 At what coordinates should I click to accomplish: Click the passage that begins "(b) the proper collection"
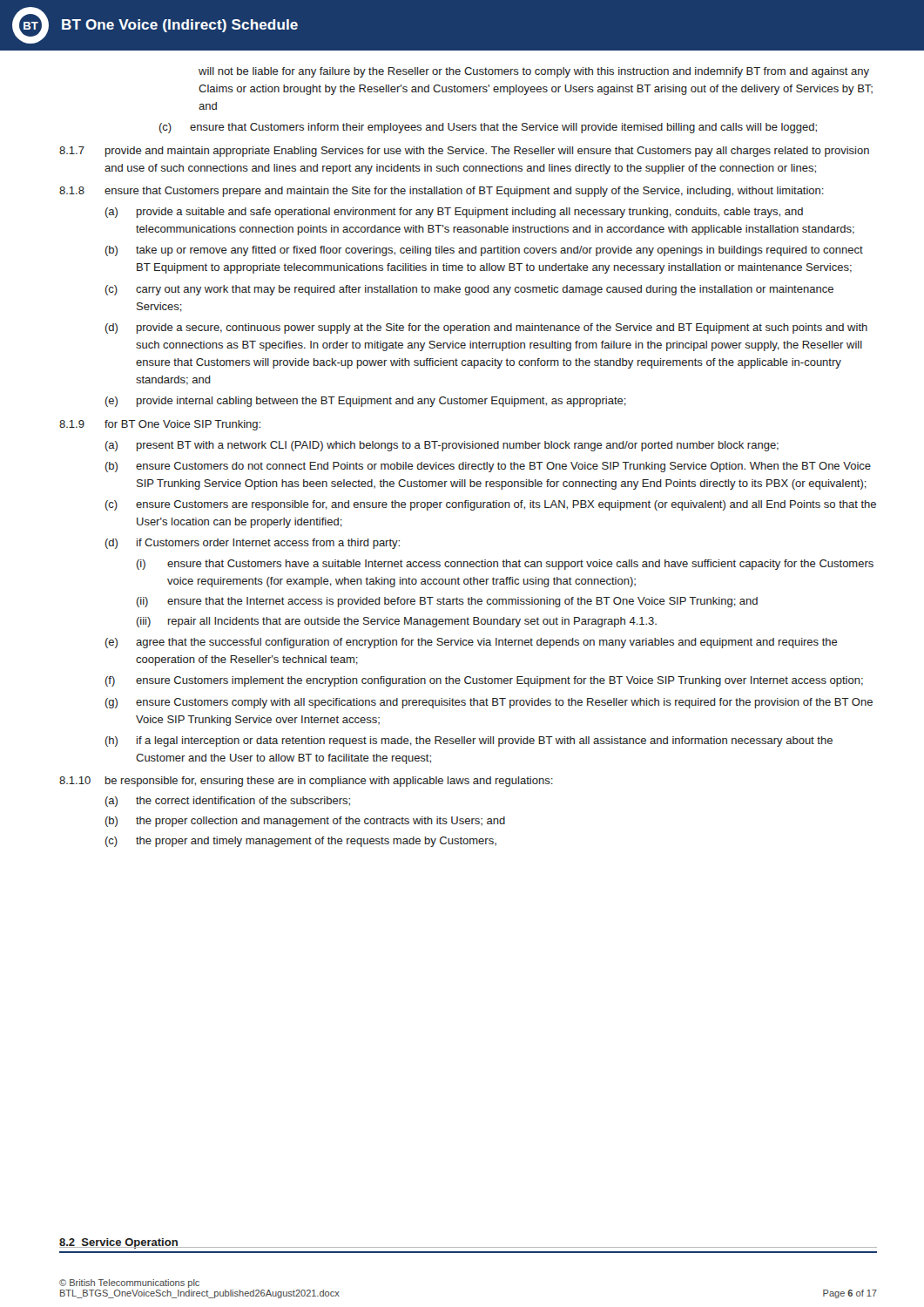(491, 821)
